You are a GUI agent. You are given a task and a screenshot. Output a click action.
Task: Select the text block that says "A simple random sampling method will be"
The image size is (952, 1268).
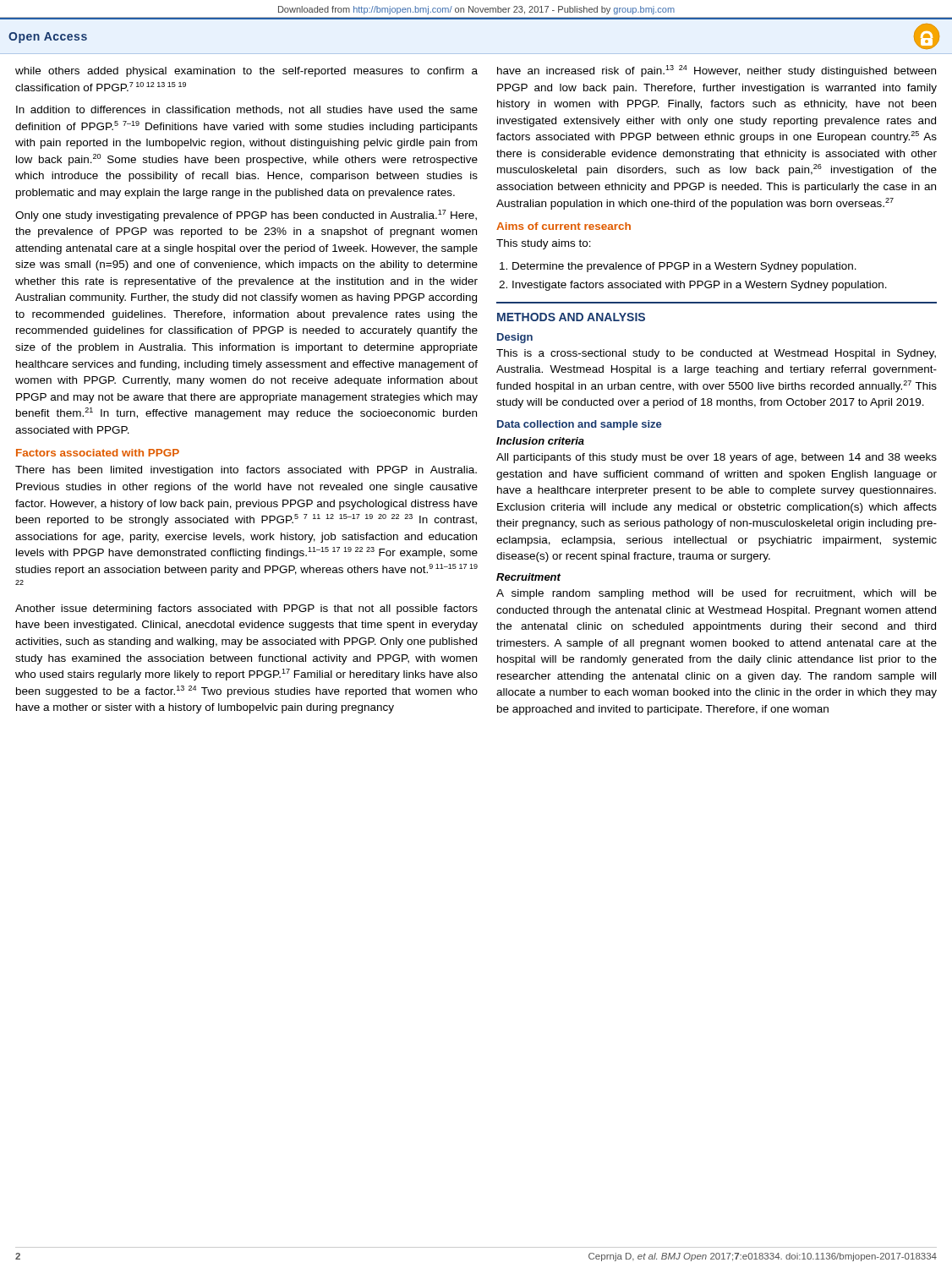717,651
